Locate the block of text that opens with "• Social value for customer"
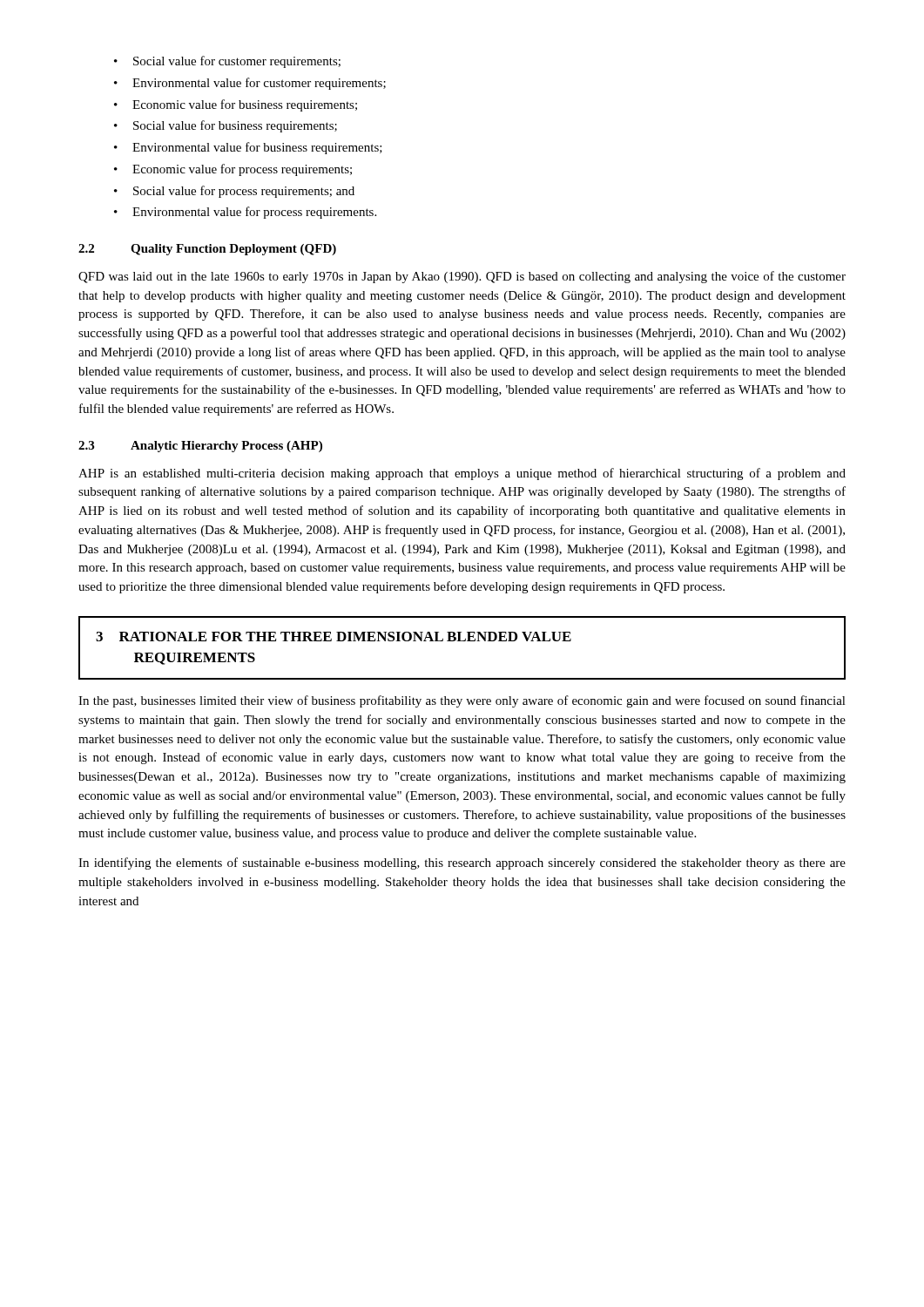The height and width of the screenshot is (1307, 924). pyautogui.click(x=227, y=62)
